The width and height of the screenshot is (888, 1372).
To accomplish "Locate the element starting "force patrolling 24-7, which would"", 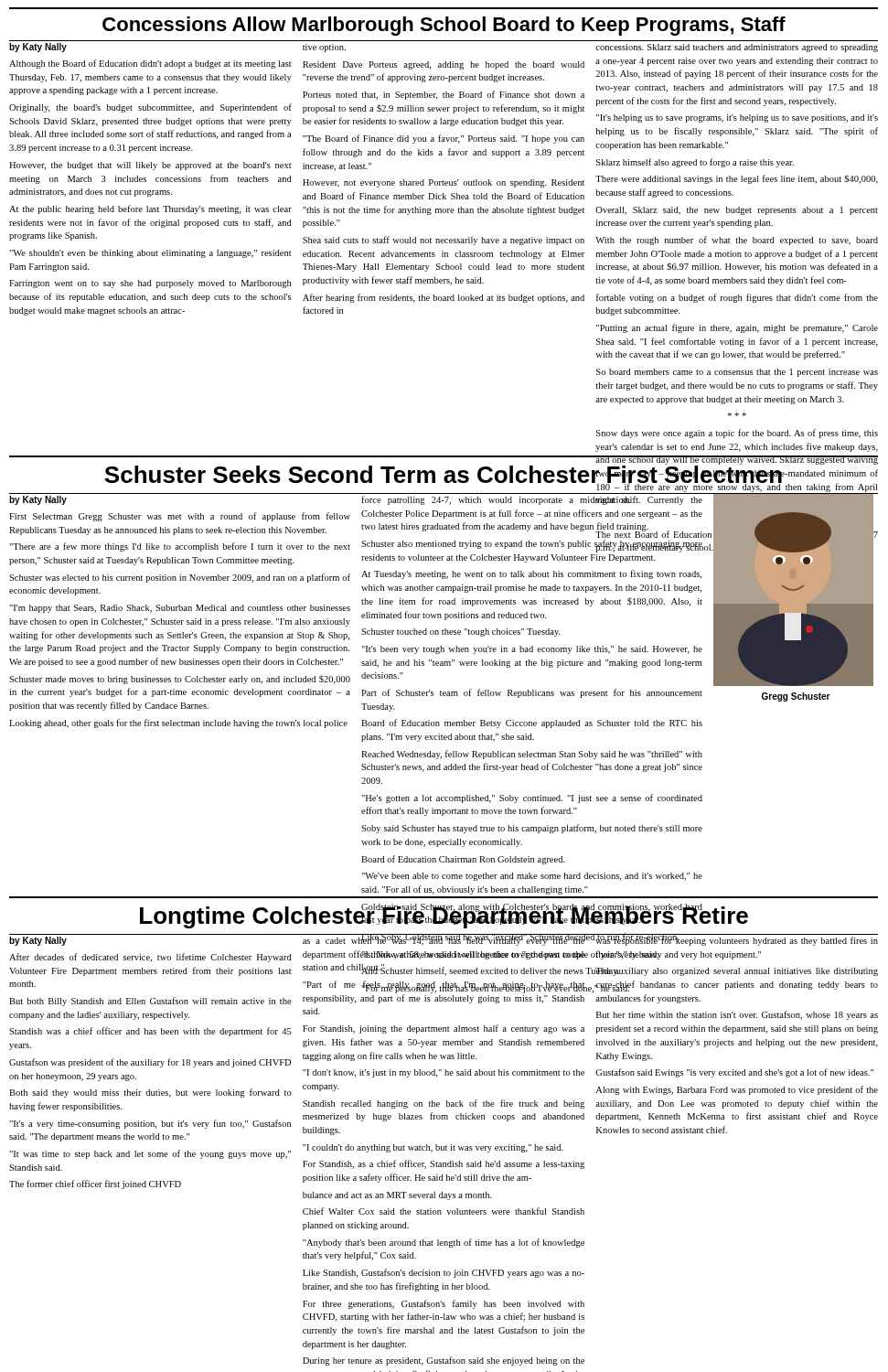I will pos(532,745).
